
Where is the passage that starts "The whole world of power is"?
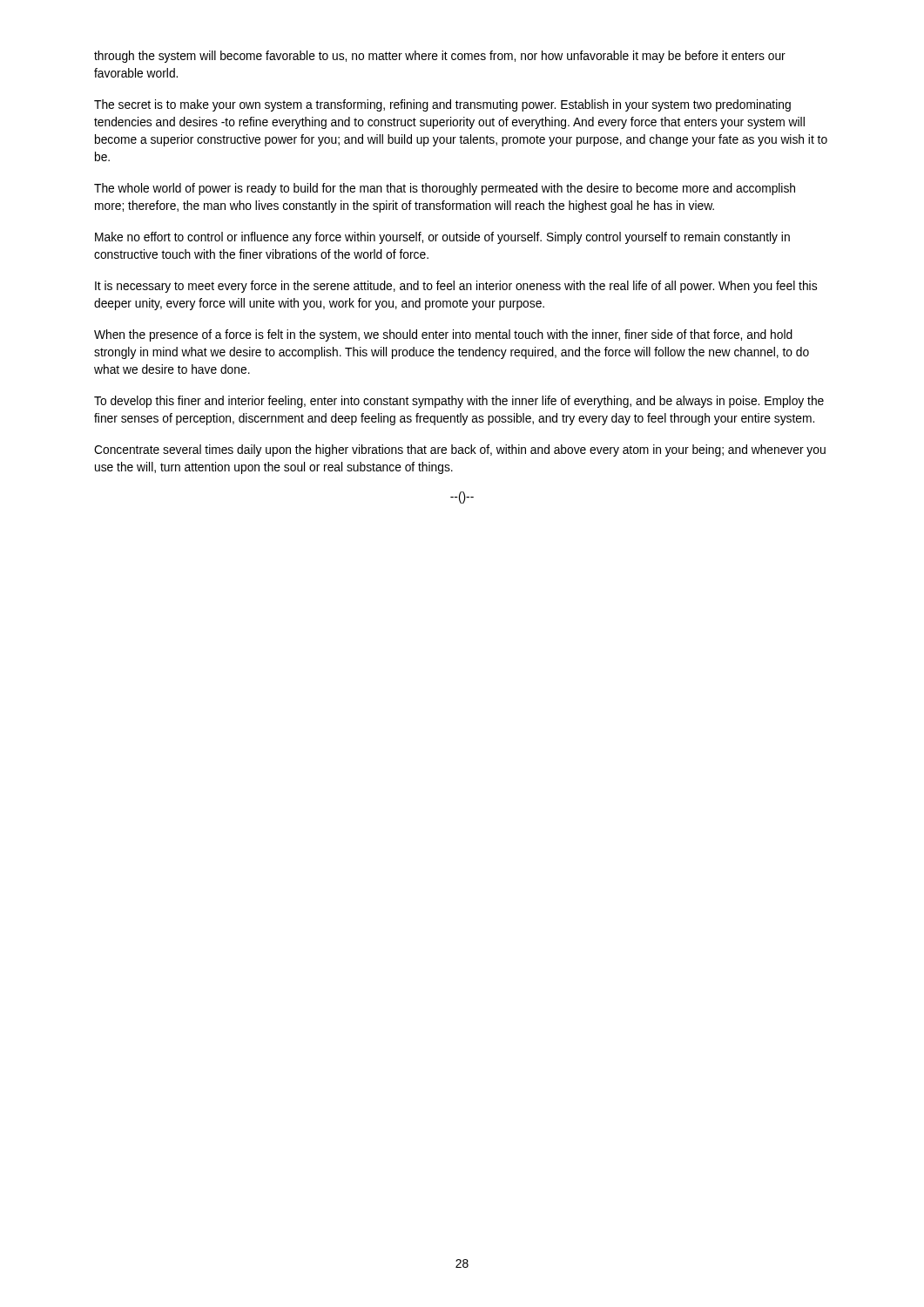pos(445,197)
